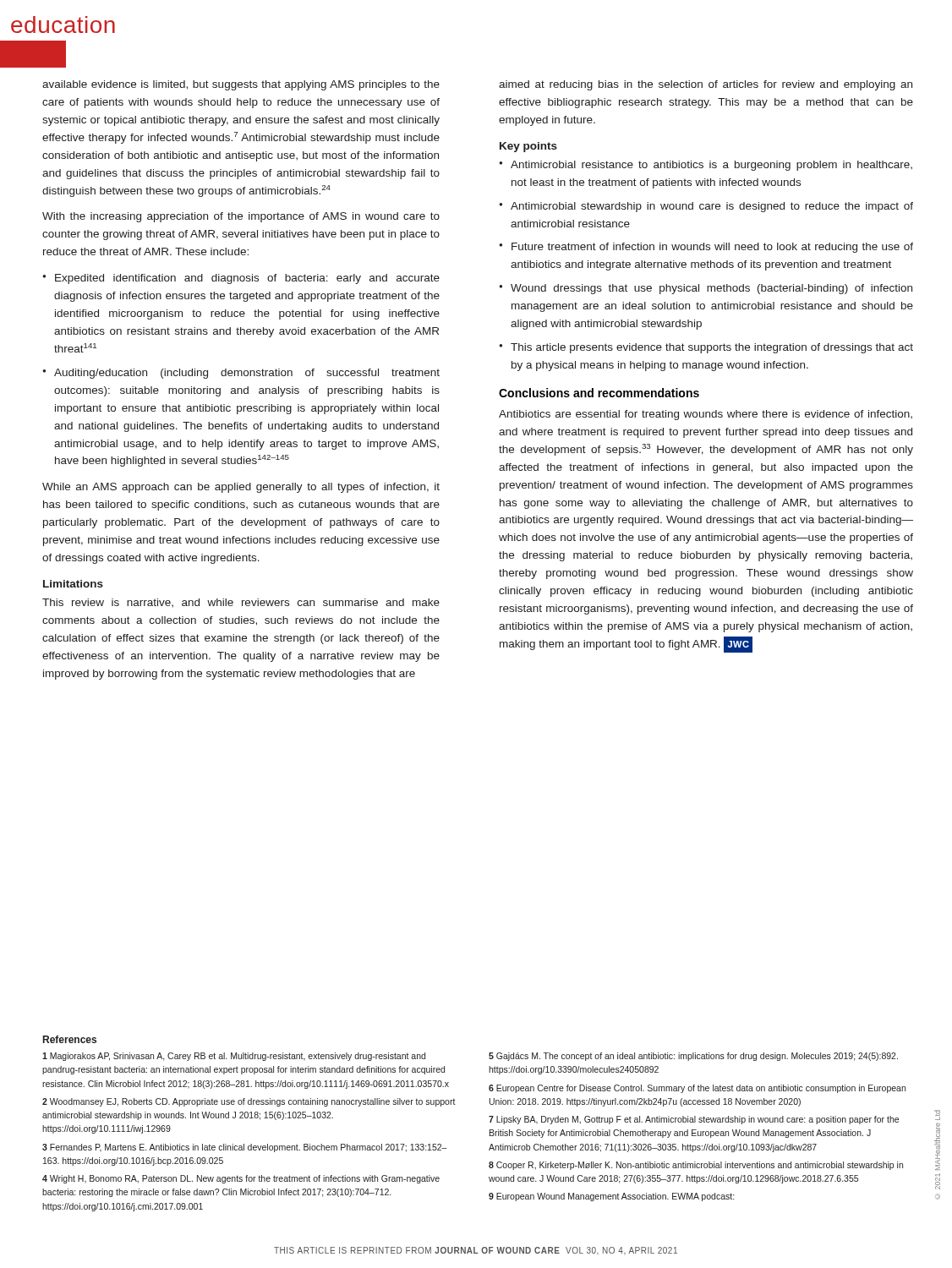
Task: Point to the block beginning "Antimicrobial resistance to antibiotics"
Action: tap(712, 173)
